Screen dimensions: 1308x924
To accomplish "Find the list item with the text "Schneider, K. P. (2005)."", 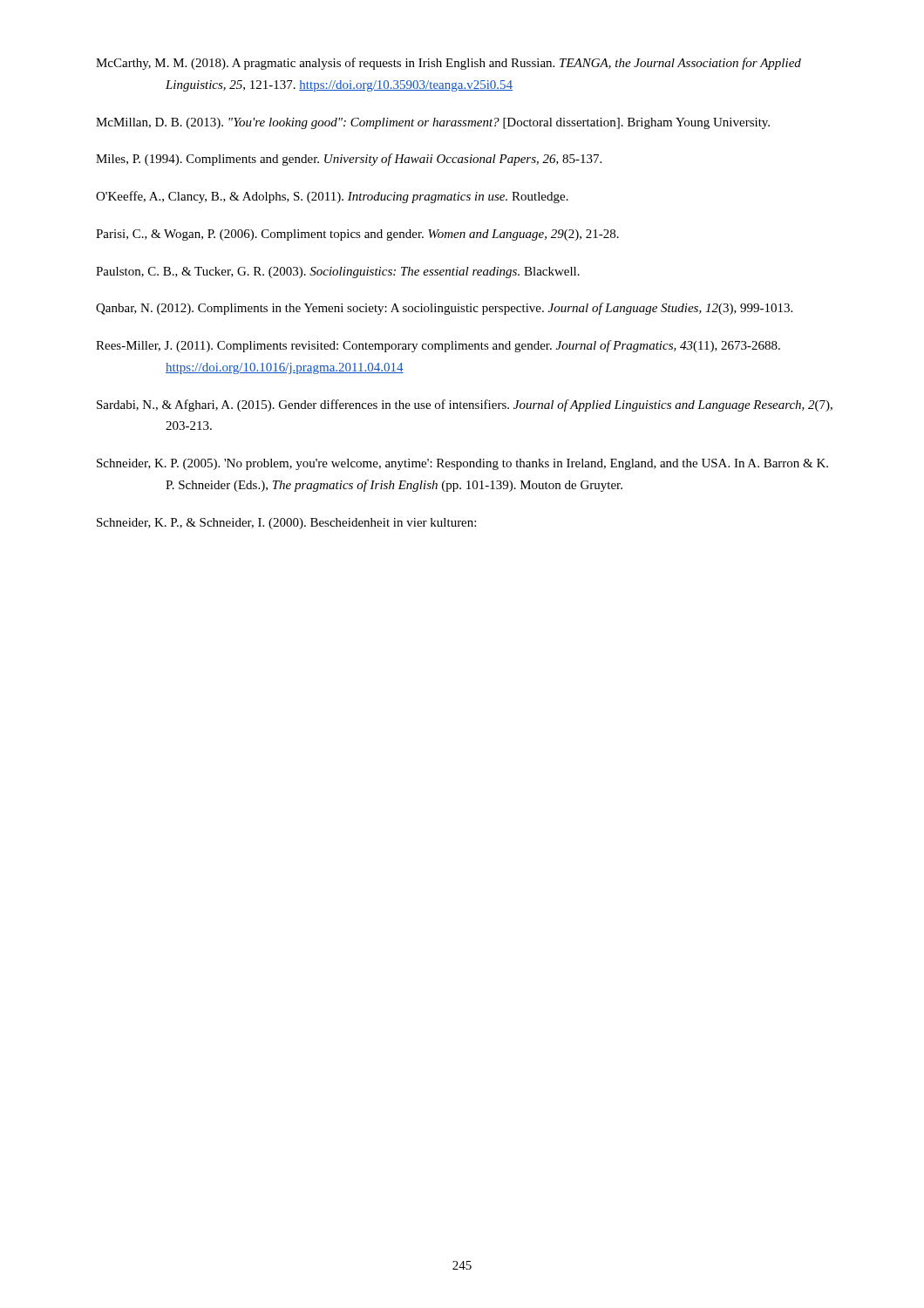I will (463, 474).
